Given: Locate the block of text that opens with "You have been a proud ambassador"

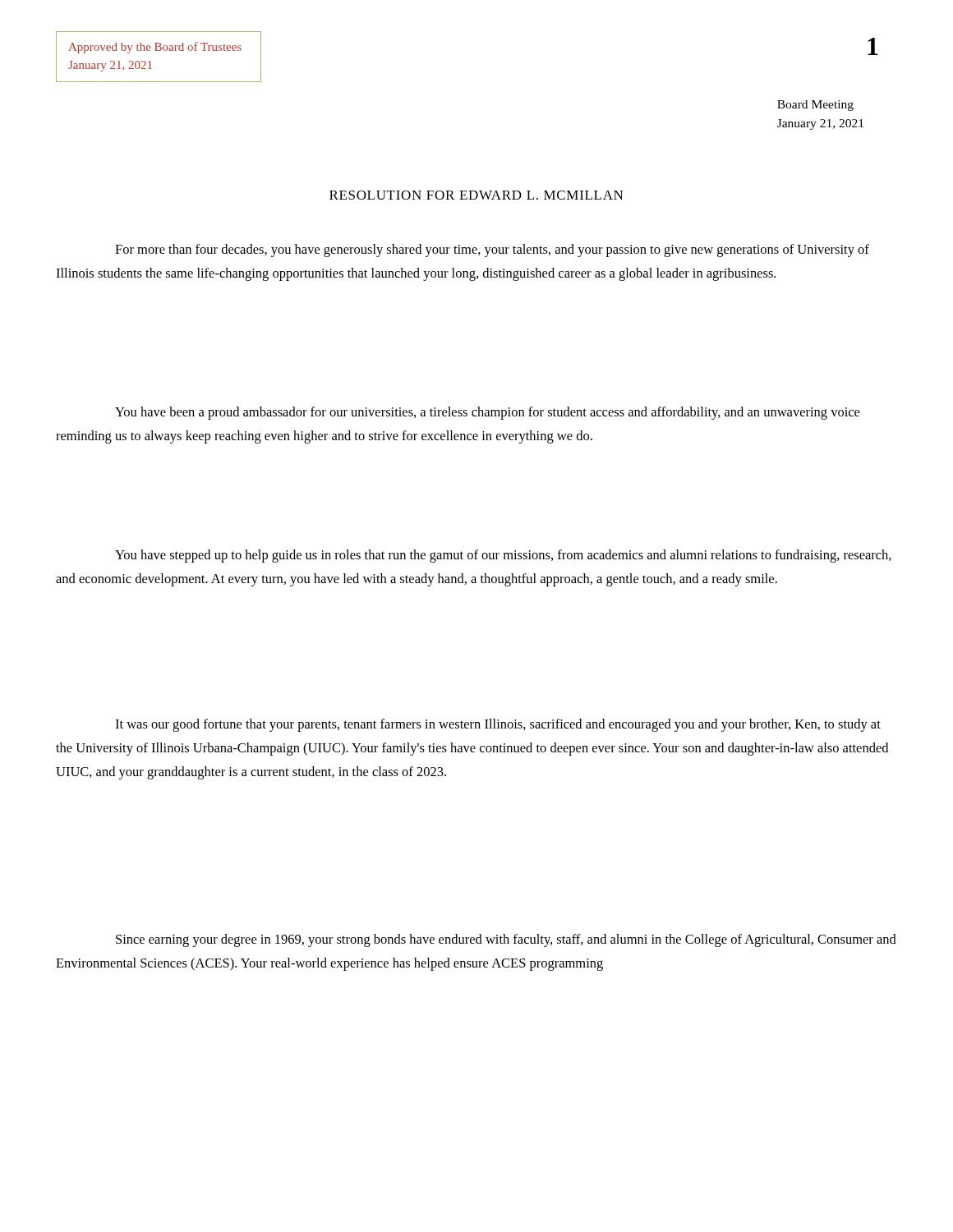Looking at the screenshot, I should 476,424.
